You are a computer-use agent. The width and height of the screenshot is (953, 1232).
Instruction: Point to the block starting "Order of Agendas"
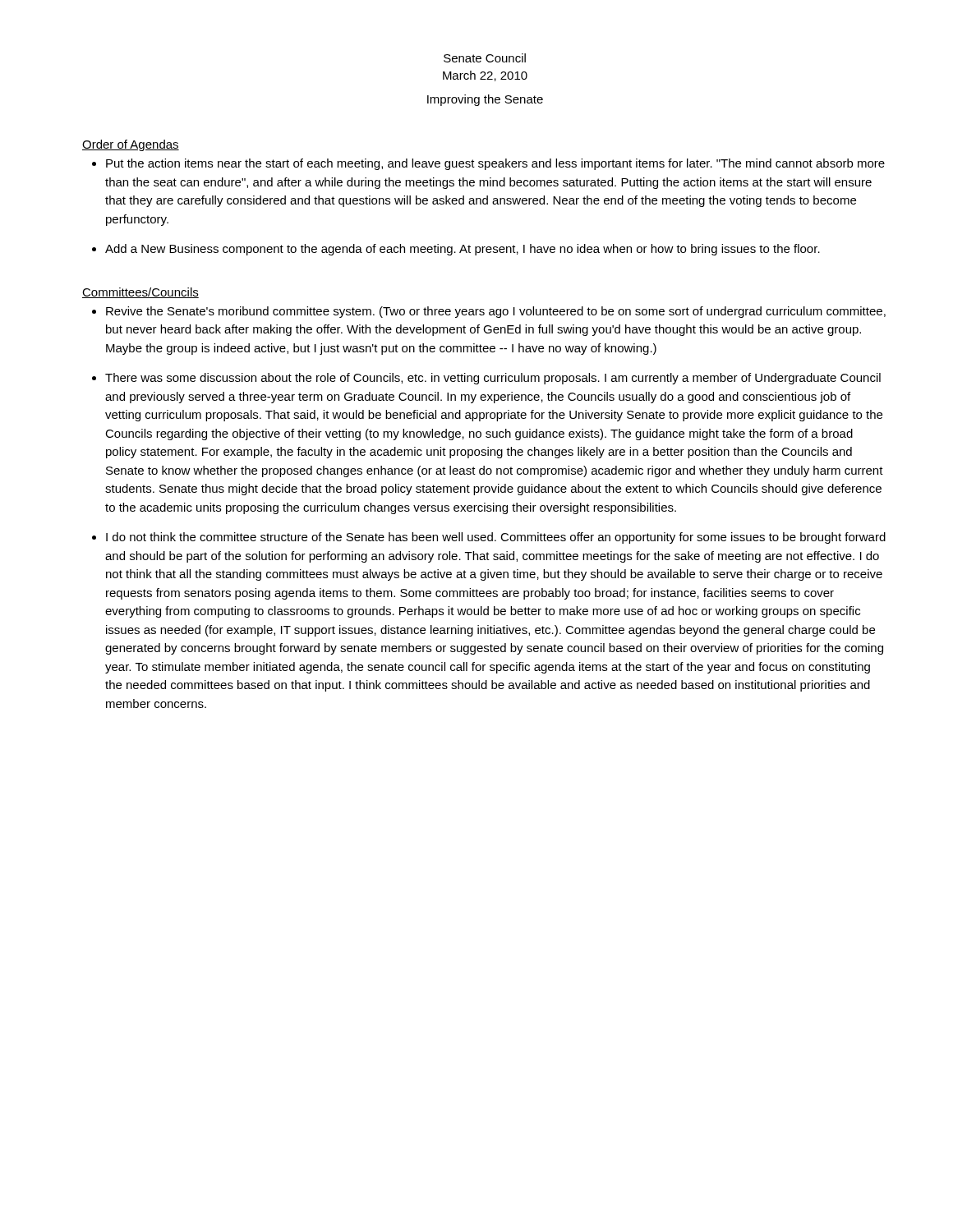pos(130,144)
